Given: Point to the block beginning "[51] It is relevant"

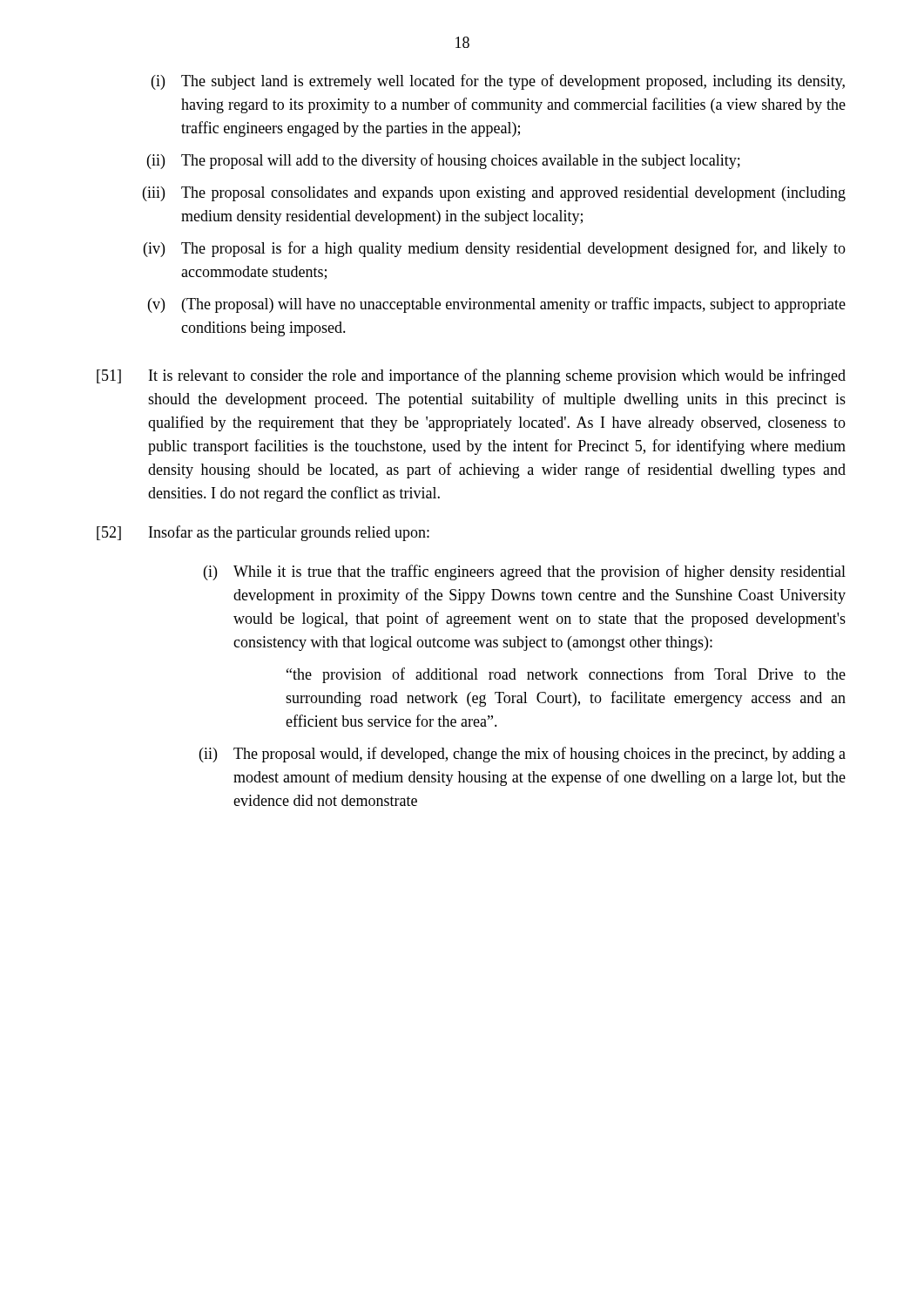Looking at the screenshot, I should pyautogui.click(x=471, y=435).
